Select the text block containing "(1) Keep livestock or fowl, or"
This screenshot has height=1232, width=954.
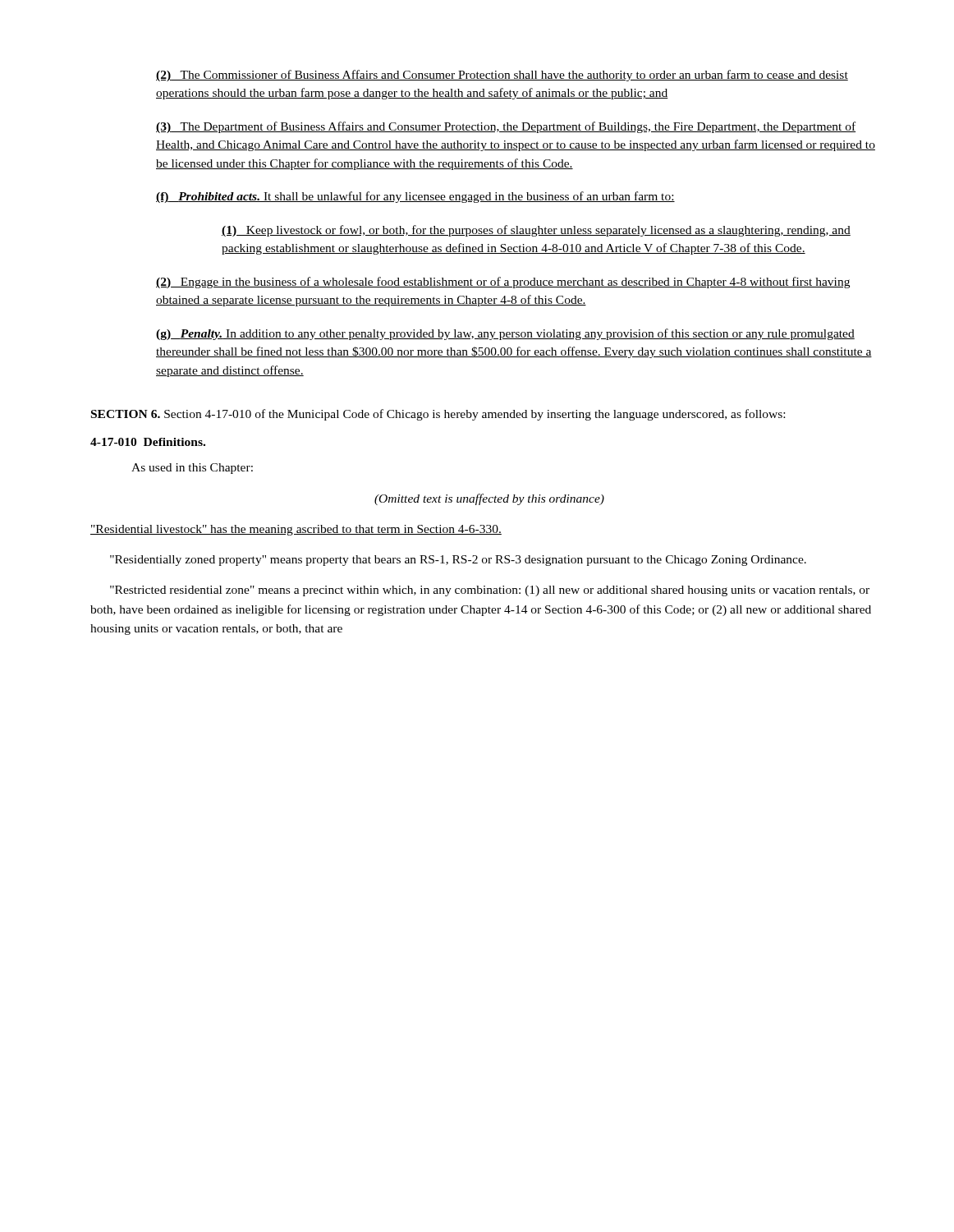536,239
